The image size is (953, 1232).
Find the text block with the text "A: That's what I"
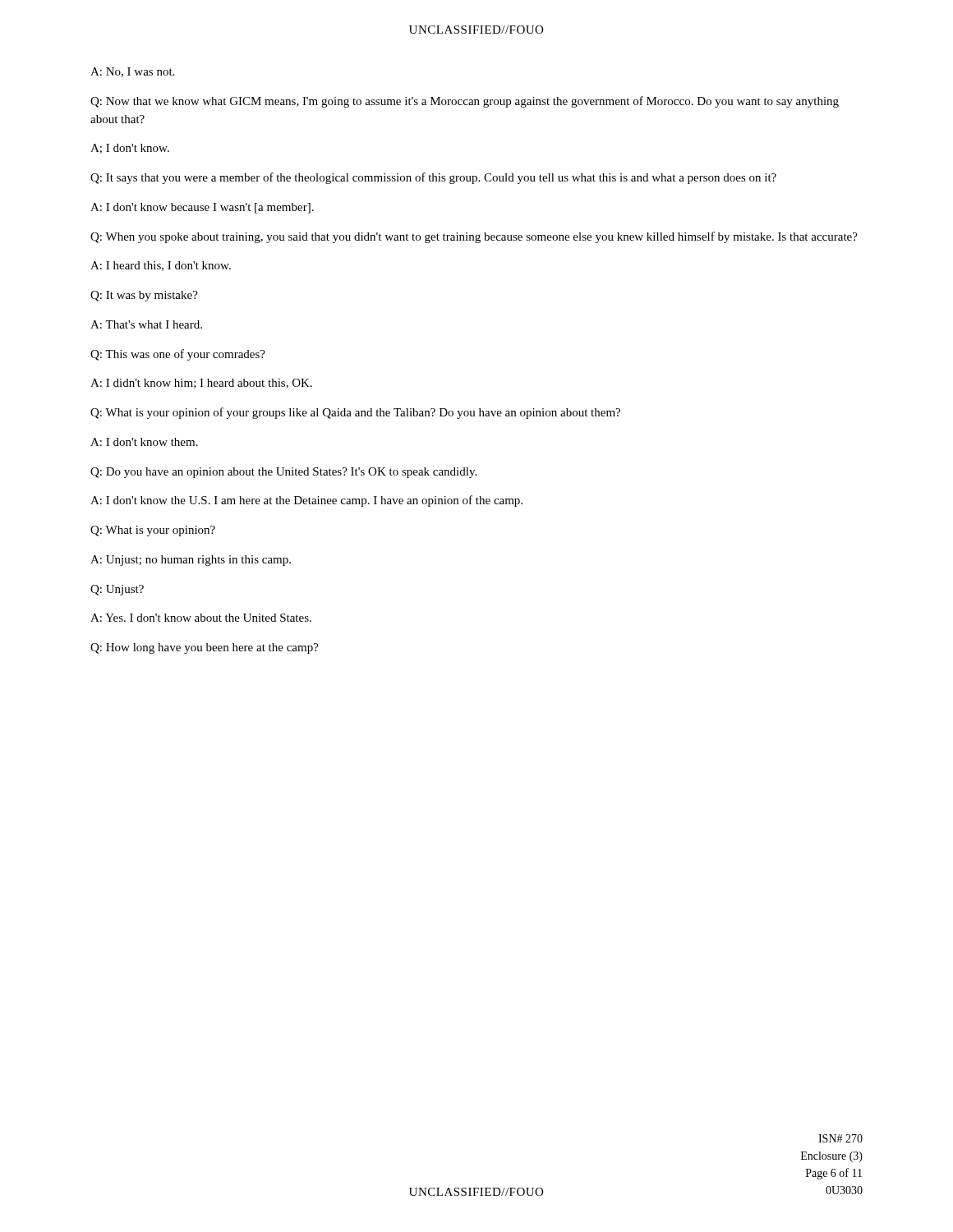[147, 324]
